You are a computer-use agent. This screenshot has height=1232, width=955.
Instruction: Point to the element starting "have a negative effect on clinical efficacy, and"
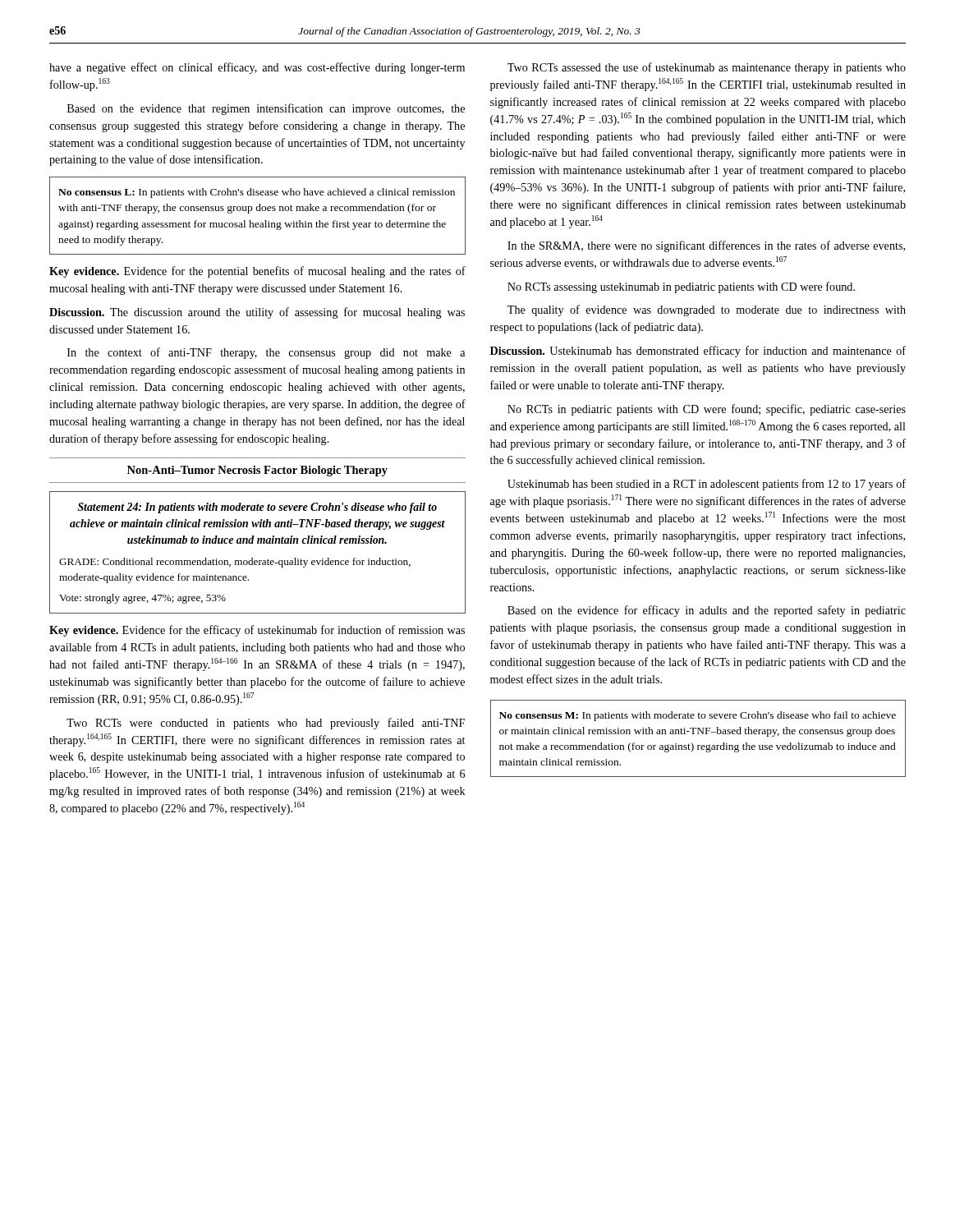pos(257,76)
